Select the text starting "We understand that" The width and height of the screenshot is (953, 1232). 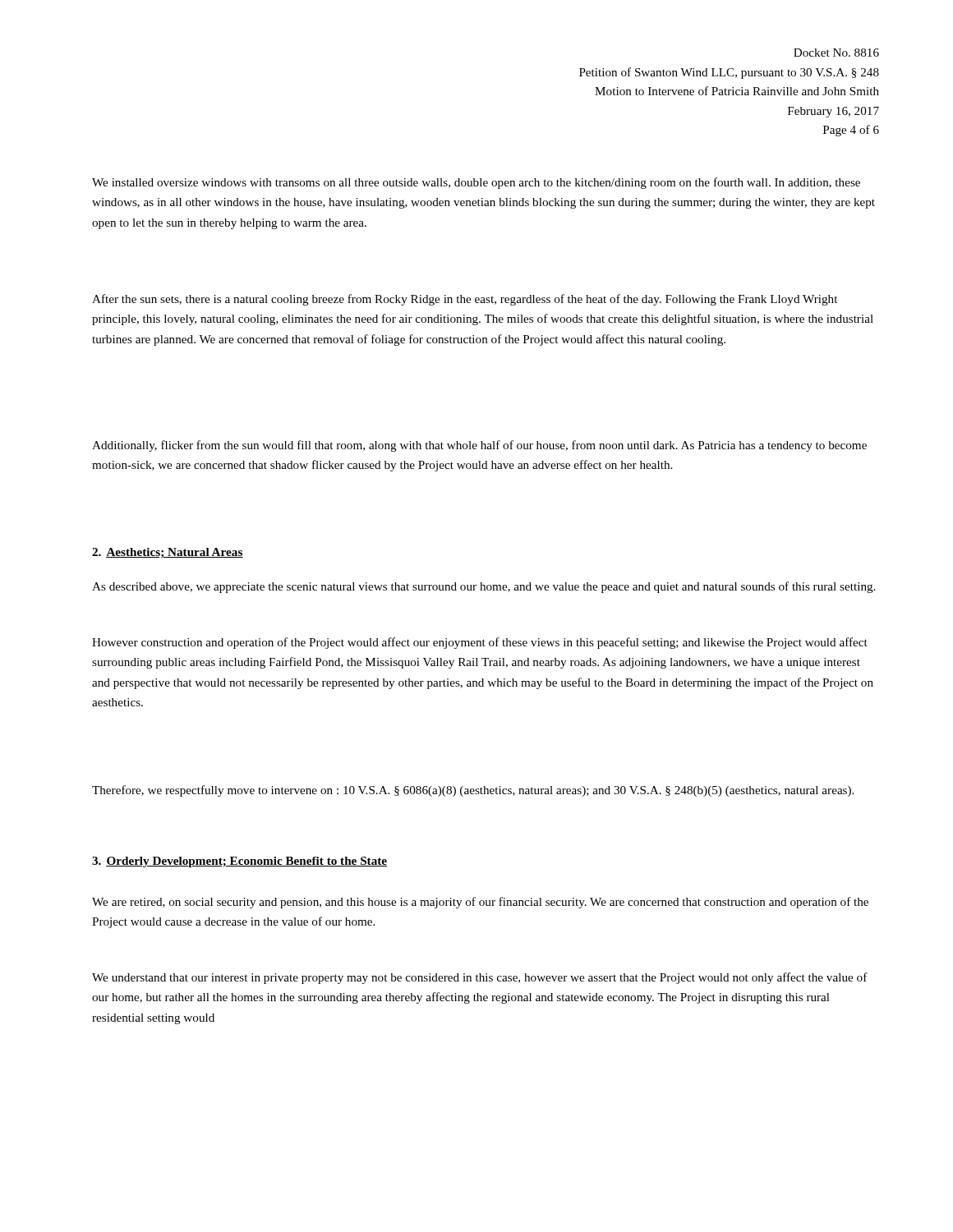[x=480, y=997]
